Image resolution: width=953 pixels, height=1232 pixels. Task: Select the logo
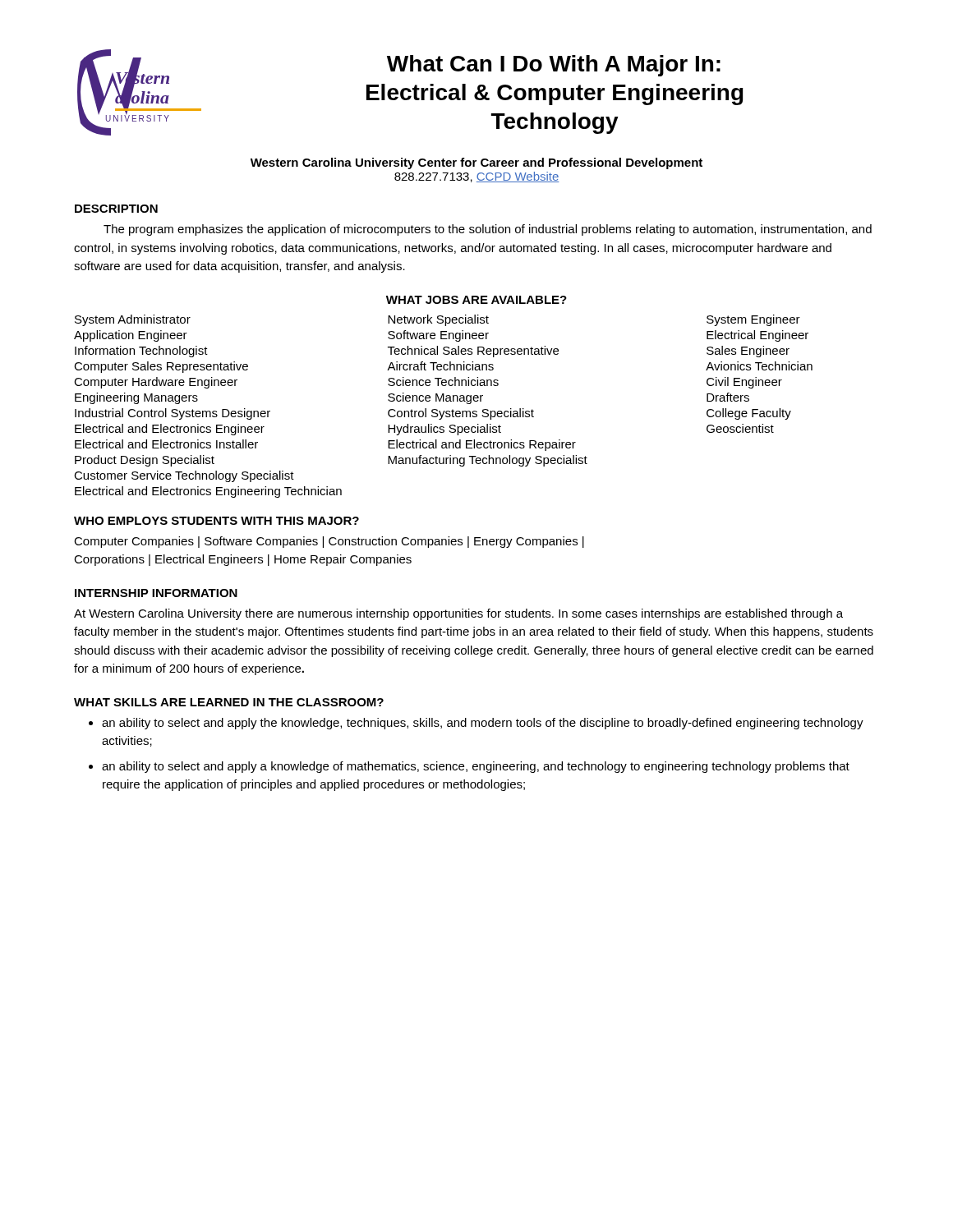(x=140, y=92)
